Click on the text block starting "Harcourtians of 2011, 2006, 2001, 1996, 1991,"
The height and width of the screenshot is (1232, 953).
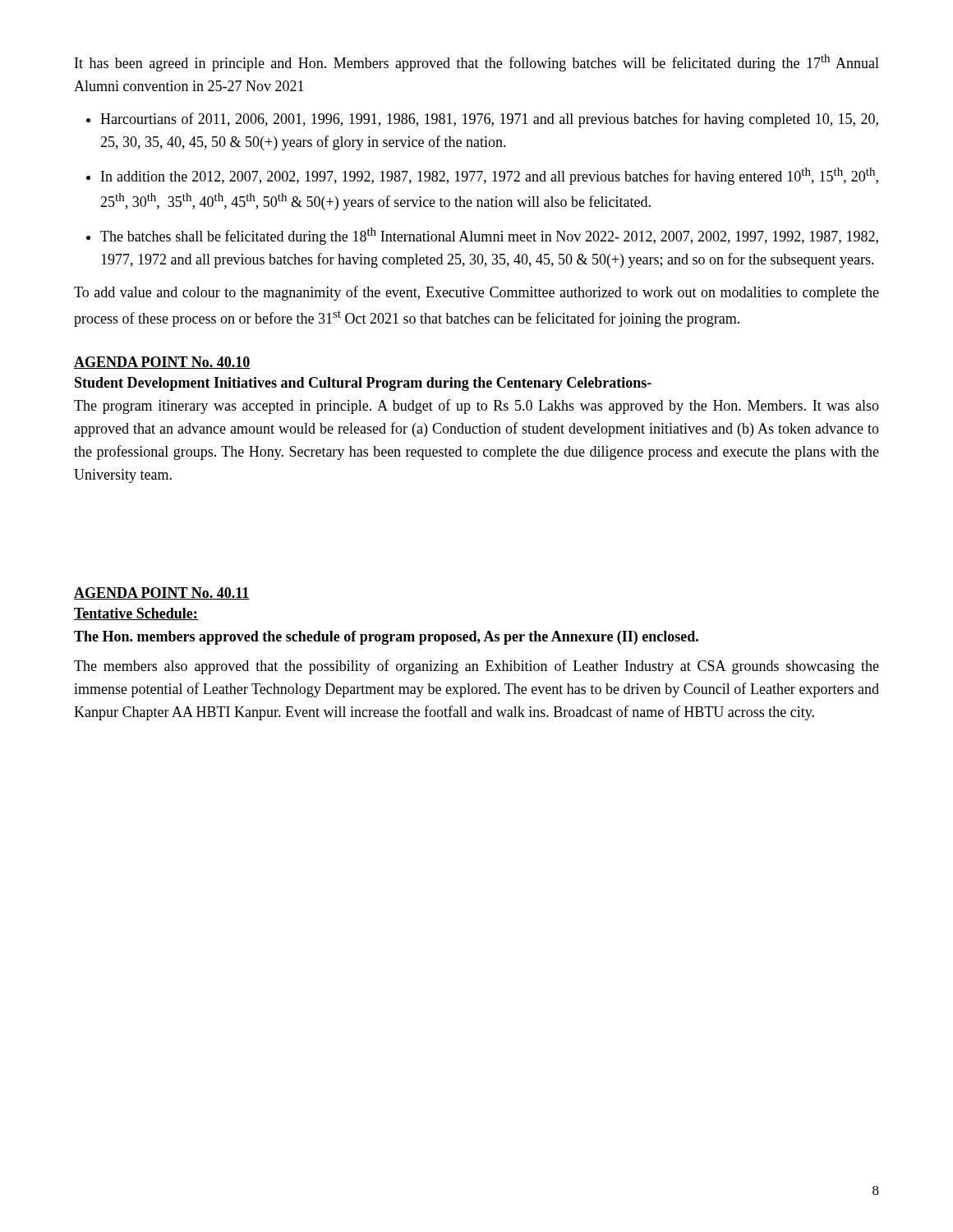[490, 130]
